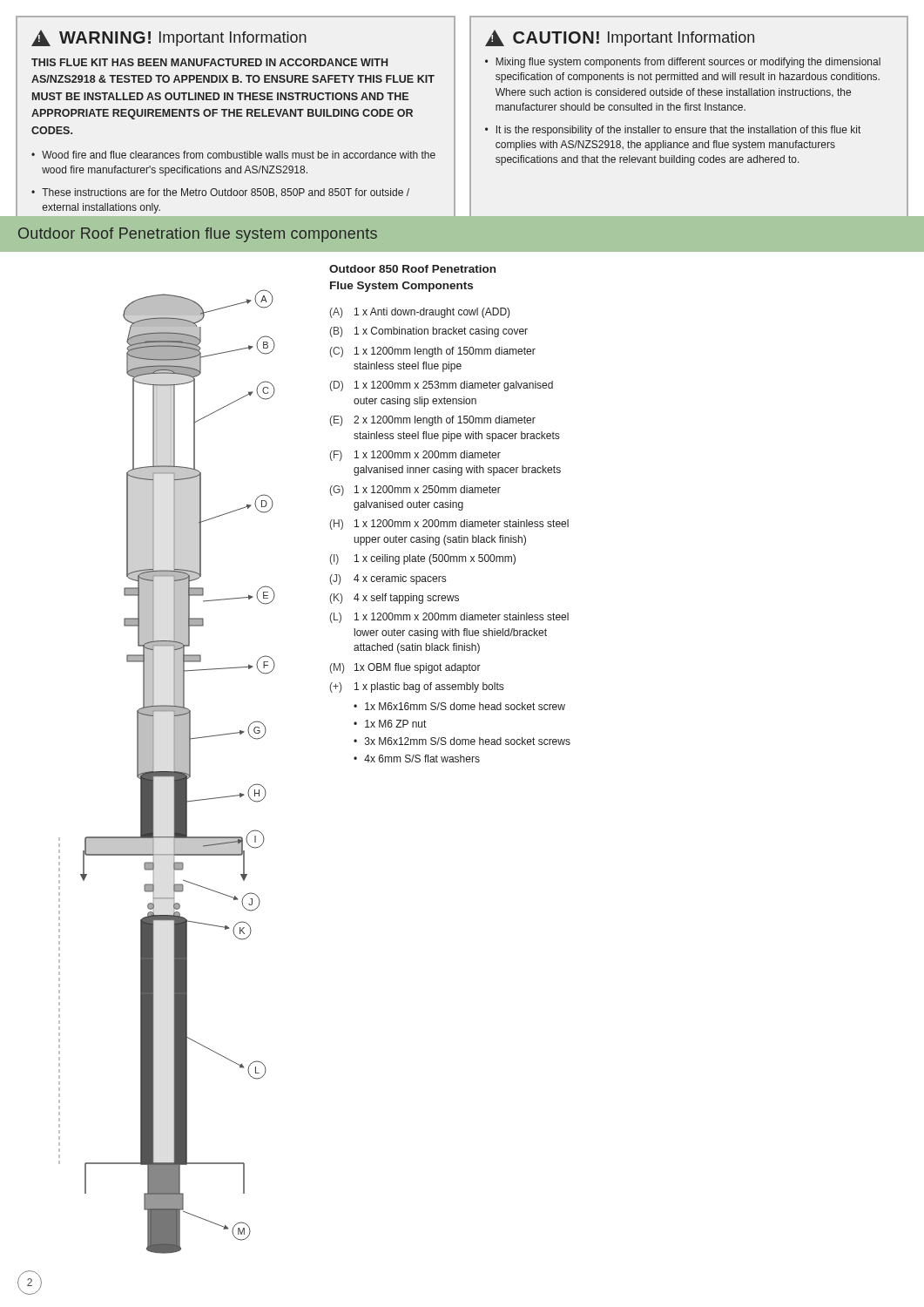The image size is (924, 1307).
Task: Locate the text starting "(J)4 x ceramic spacers"
Action: click(x=388, y=579)
